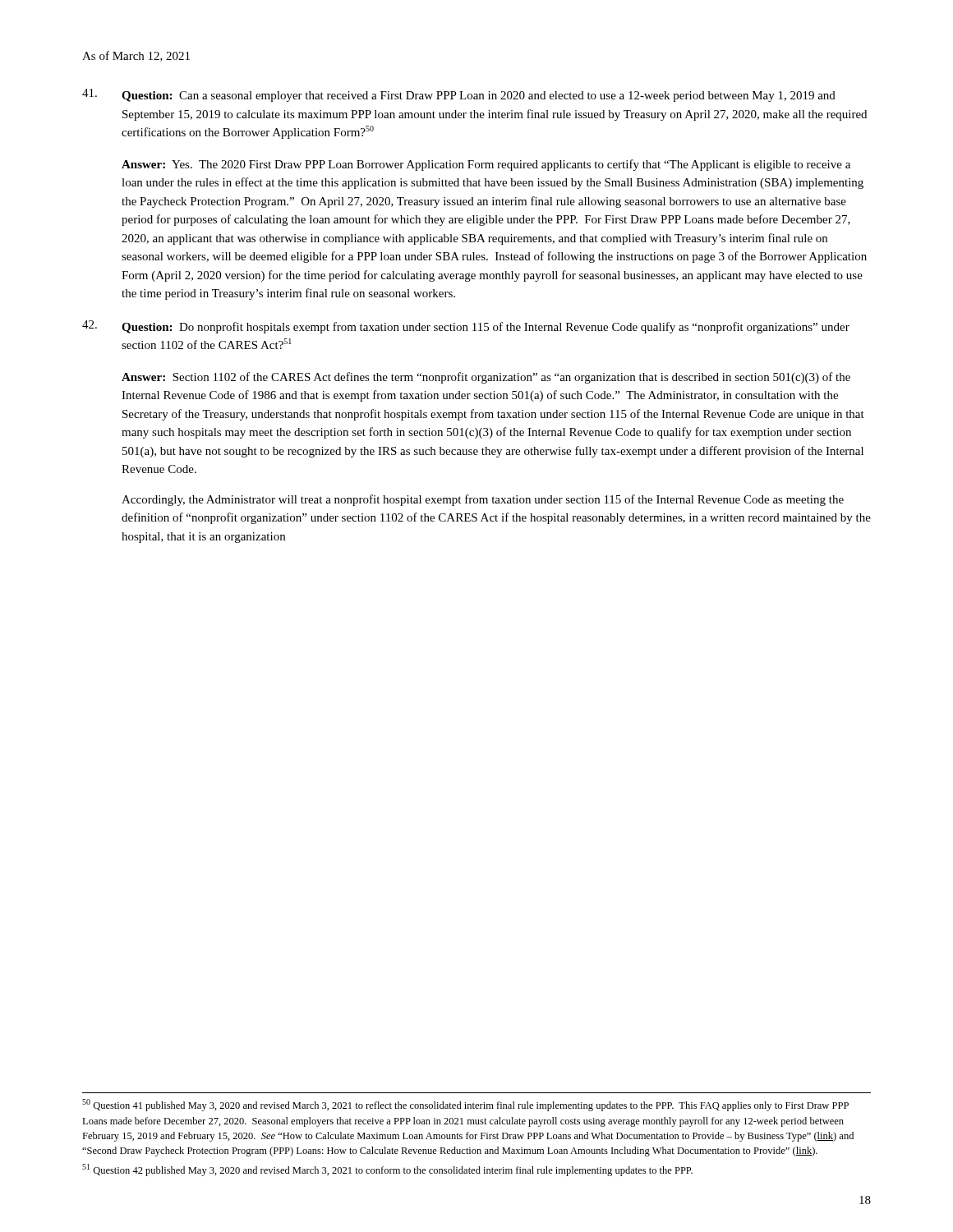Point to the block beginning "50 Question 41 published May 3, 2020"
Viewport: 953px width, 1232px height.
tap(468, 1127)
